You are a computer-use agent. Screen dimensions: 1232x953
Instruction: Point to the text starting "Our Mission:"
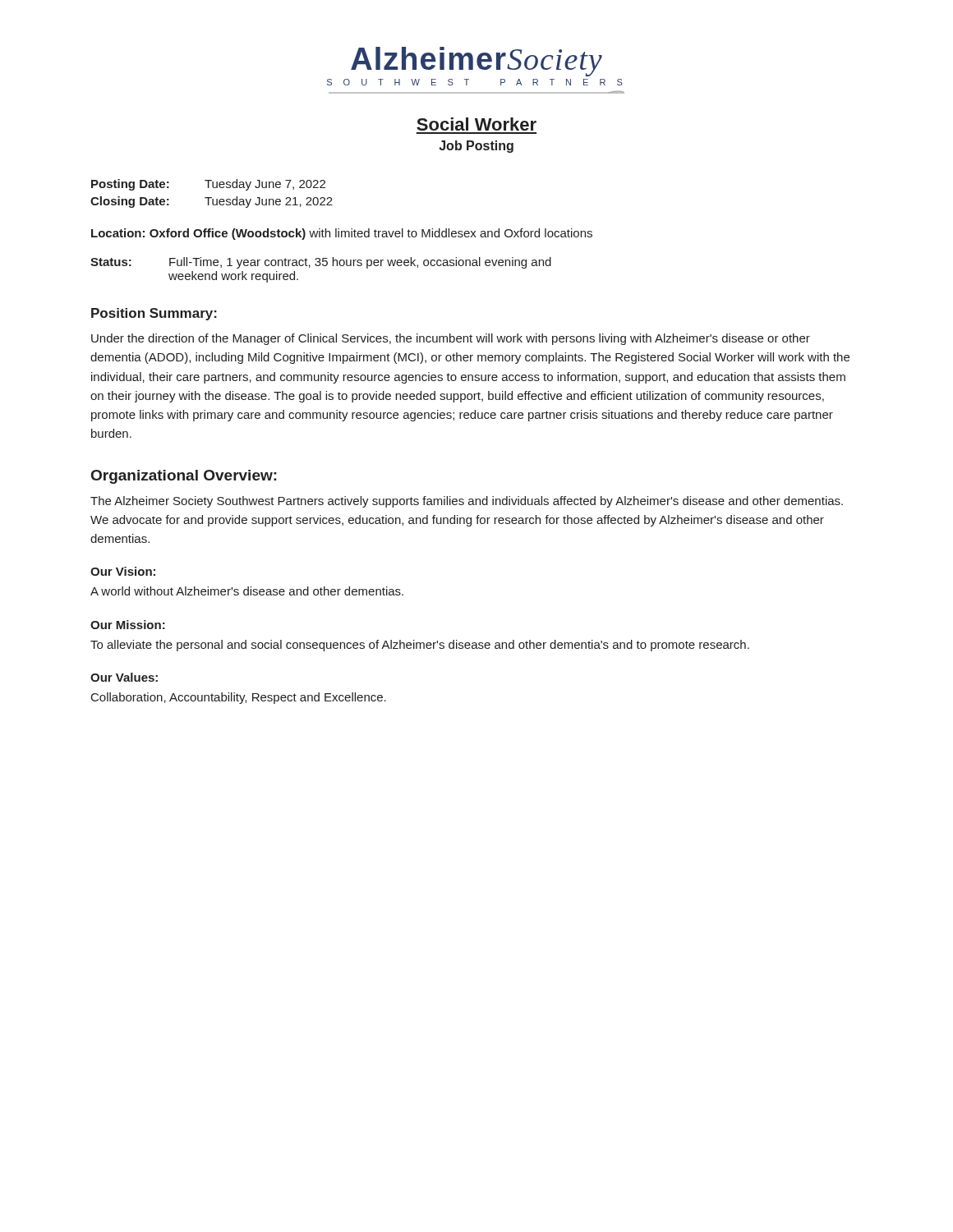tap(128, 624)
